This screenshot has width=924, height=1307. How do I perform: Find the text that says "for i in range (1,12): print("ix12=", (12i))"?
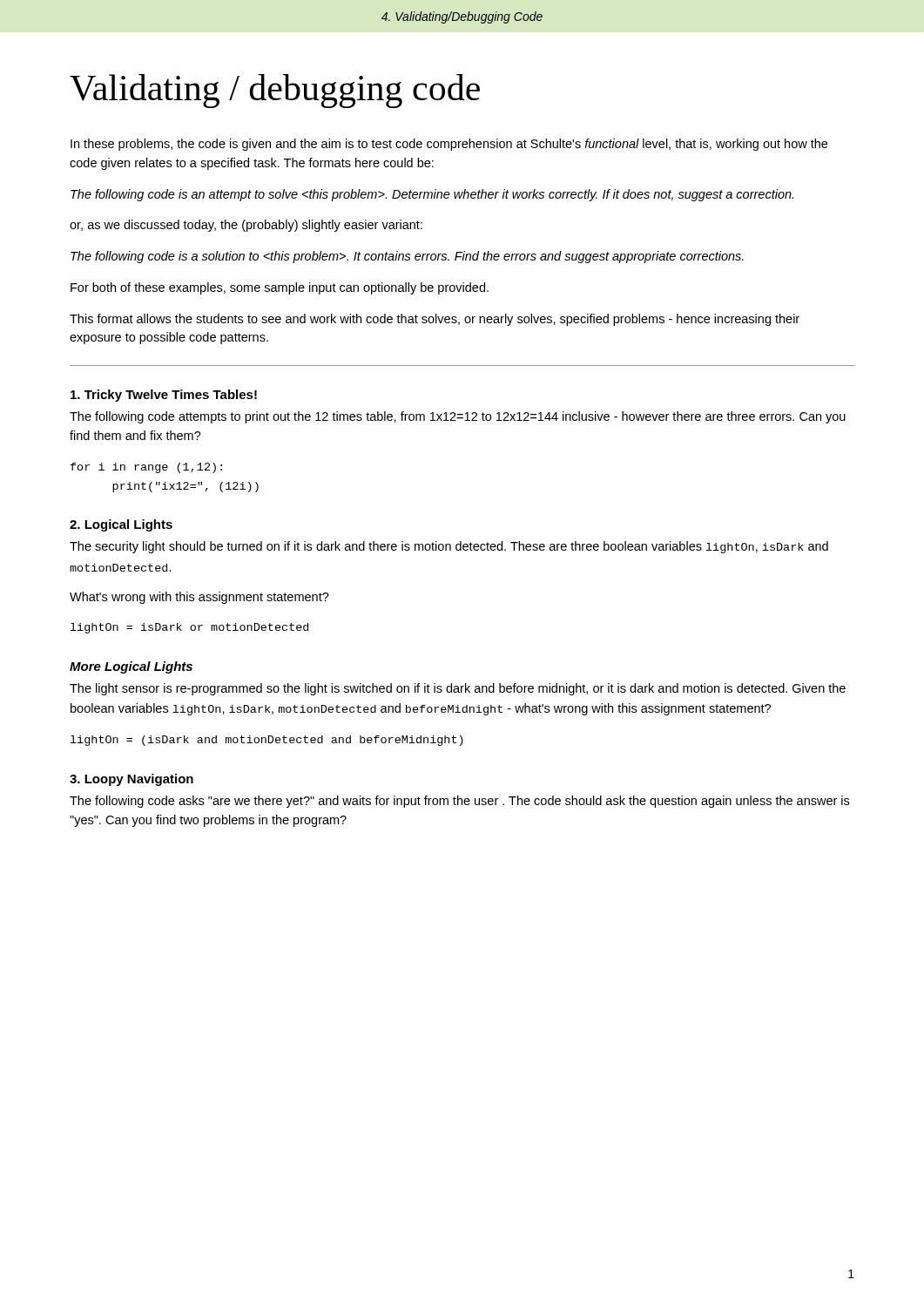coord(146,468)
